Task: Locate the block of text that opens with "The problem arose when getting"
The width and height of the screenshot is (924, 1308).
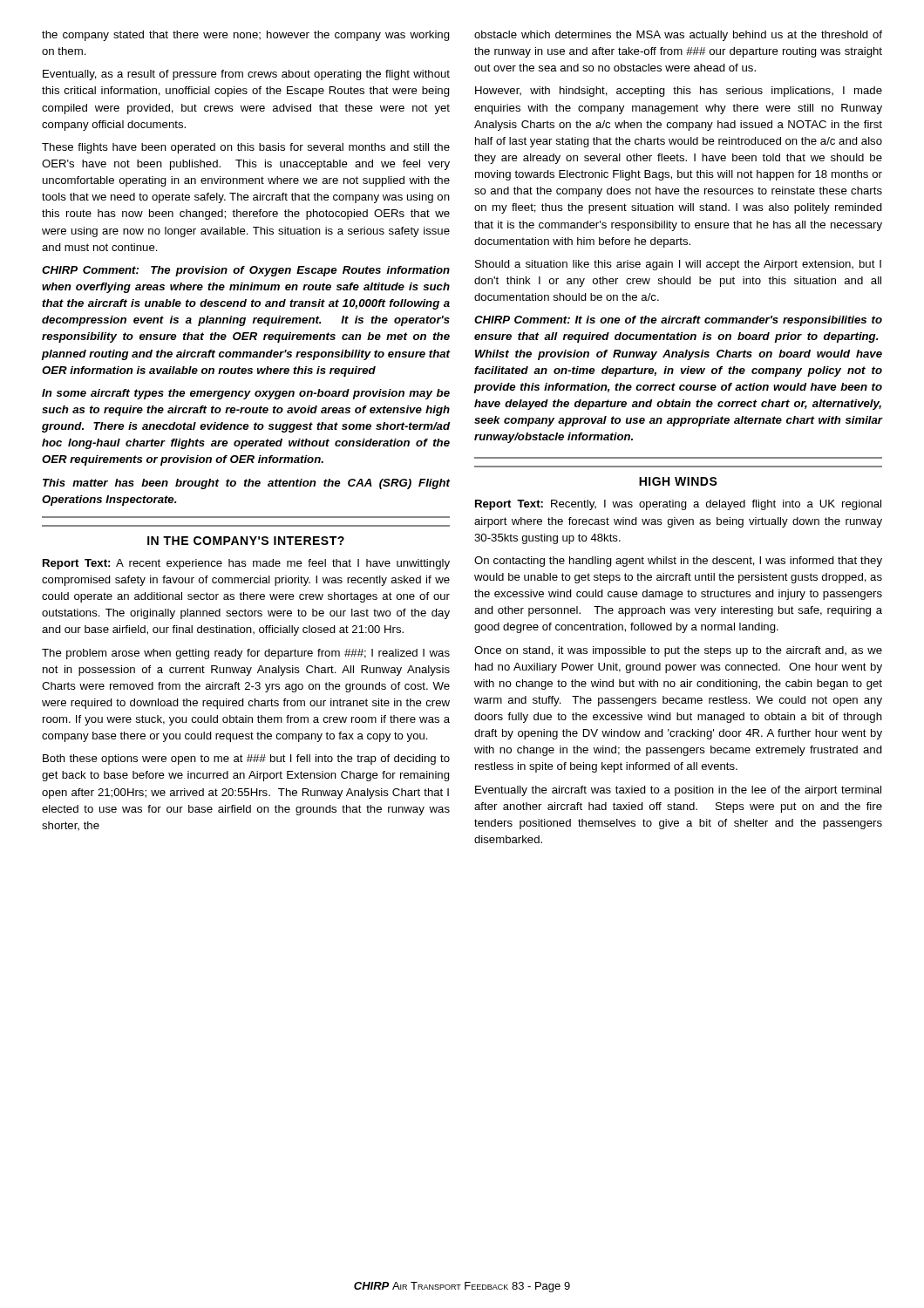Action: [x=246, y=694]
